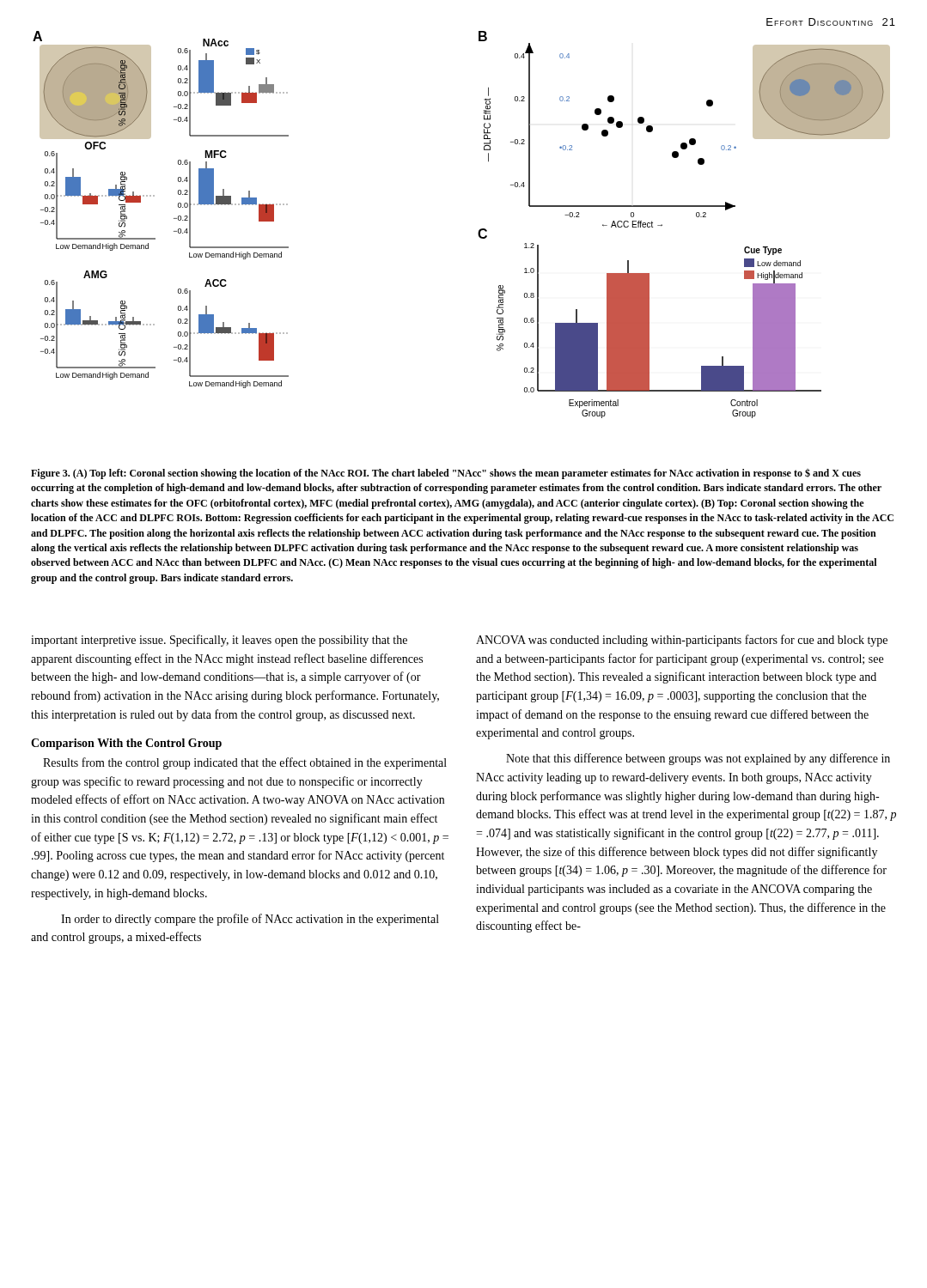The height and width of the screenshot is (1288, 927).
Task: Click on the text block with the text "Results from the control group indicated that the"
Action: 241,850
